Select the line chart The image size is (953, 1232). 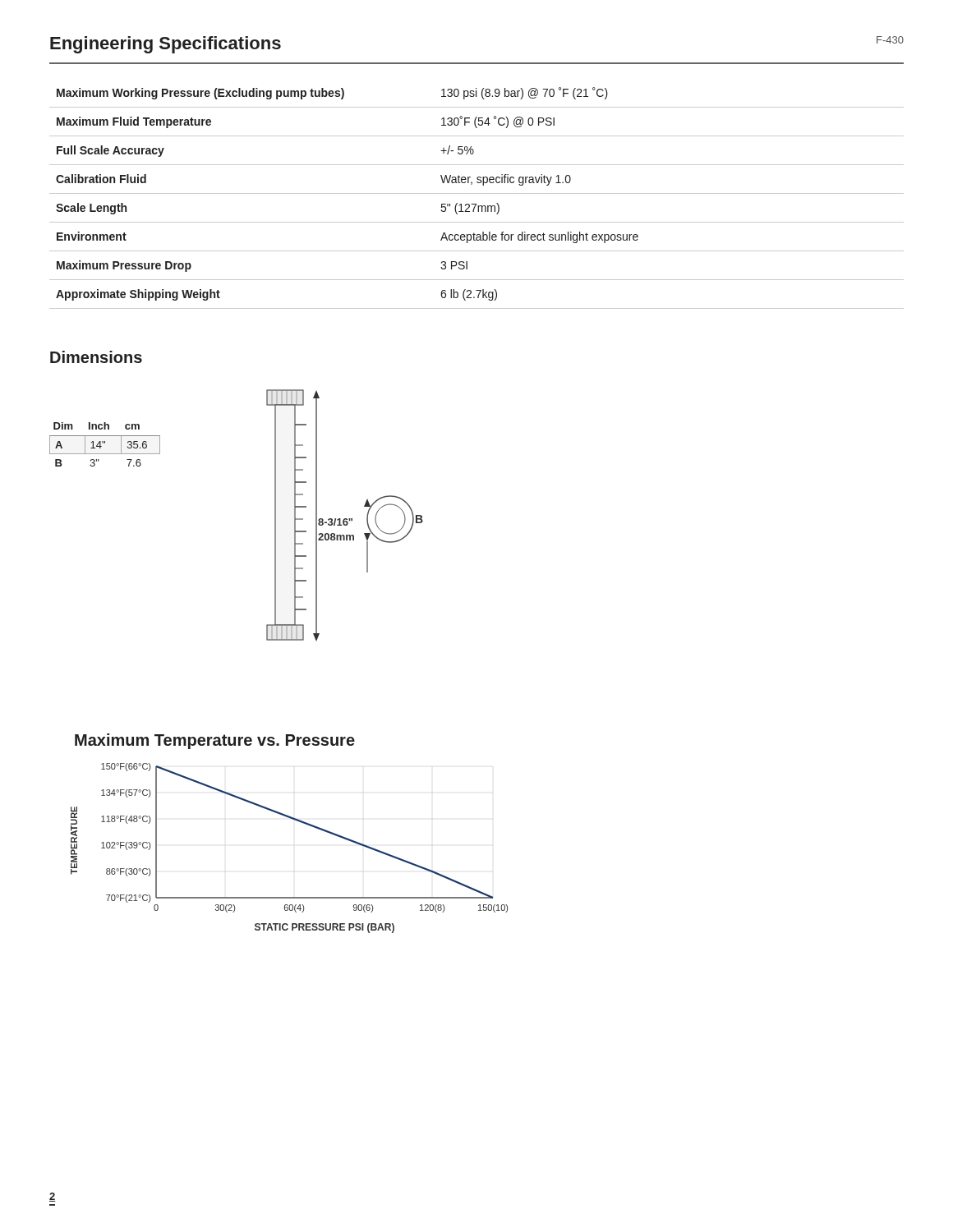(x=485, y=854)
